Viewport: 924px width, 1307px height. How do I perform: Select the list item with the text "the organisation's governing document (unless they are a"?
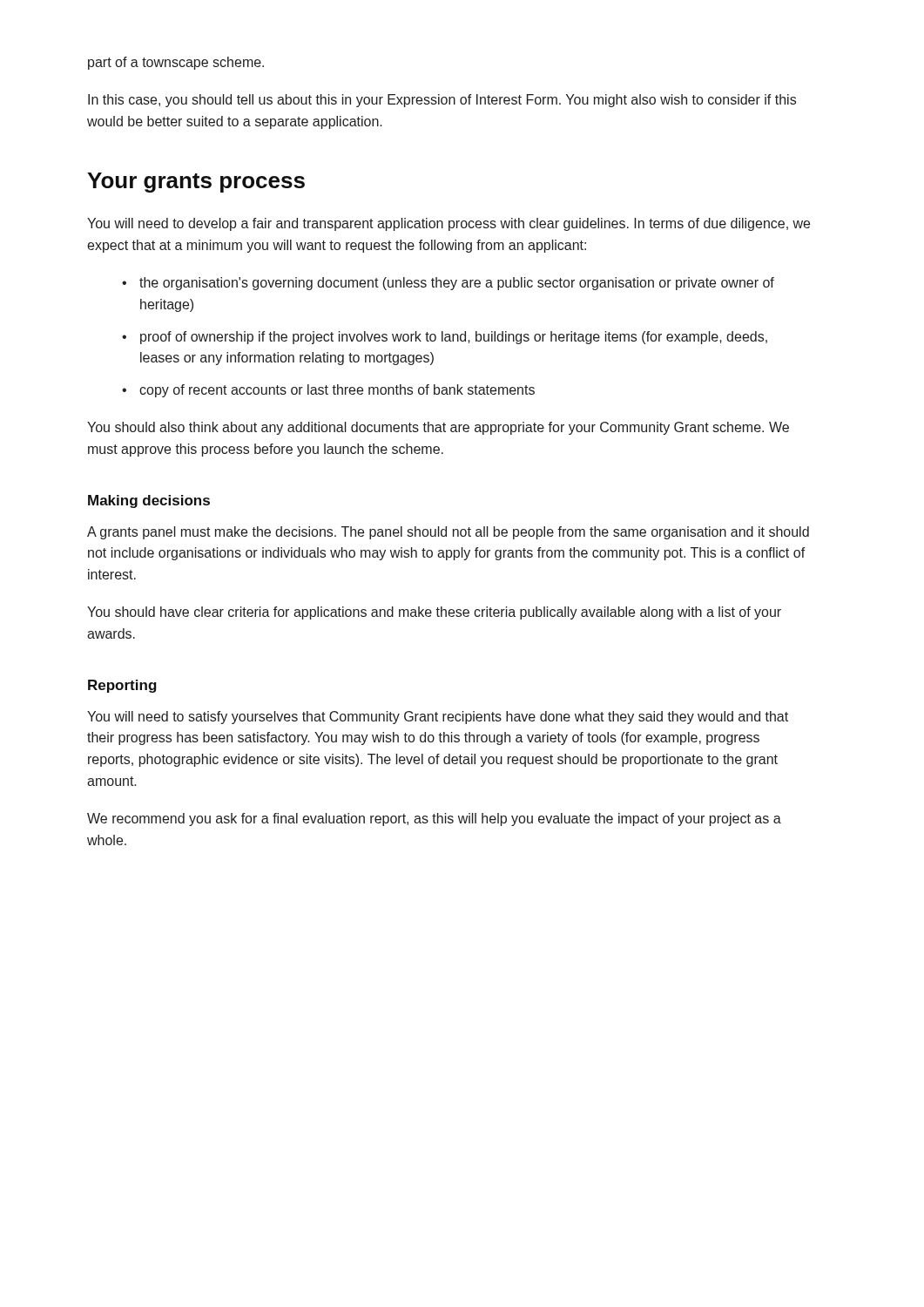(x=457, y=294)
